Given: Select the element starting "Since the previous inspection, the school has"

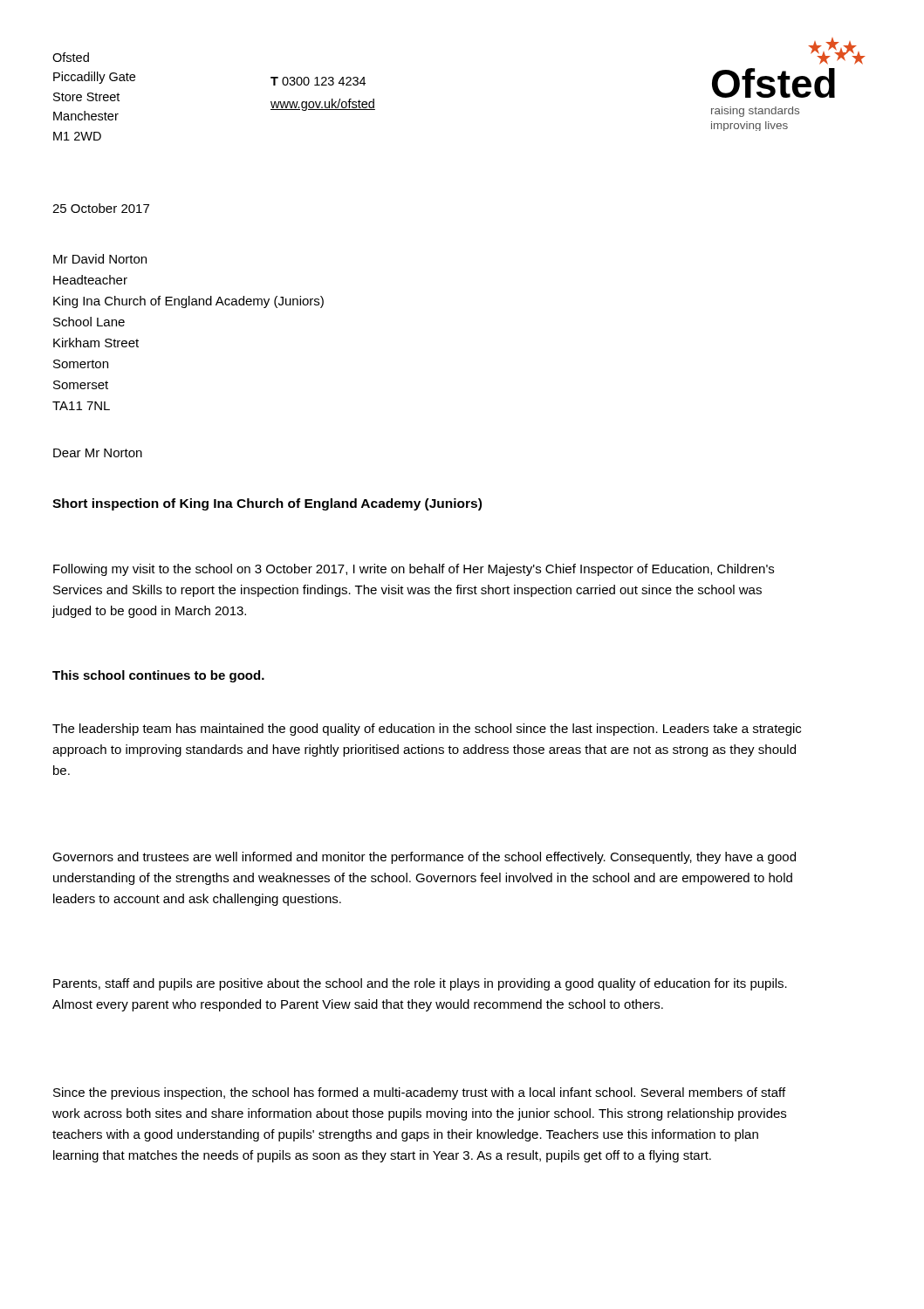Looking at the screenshot, I should click(428, 1124).
